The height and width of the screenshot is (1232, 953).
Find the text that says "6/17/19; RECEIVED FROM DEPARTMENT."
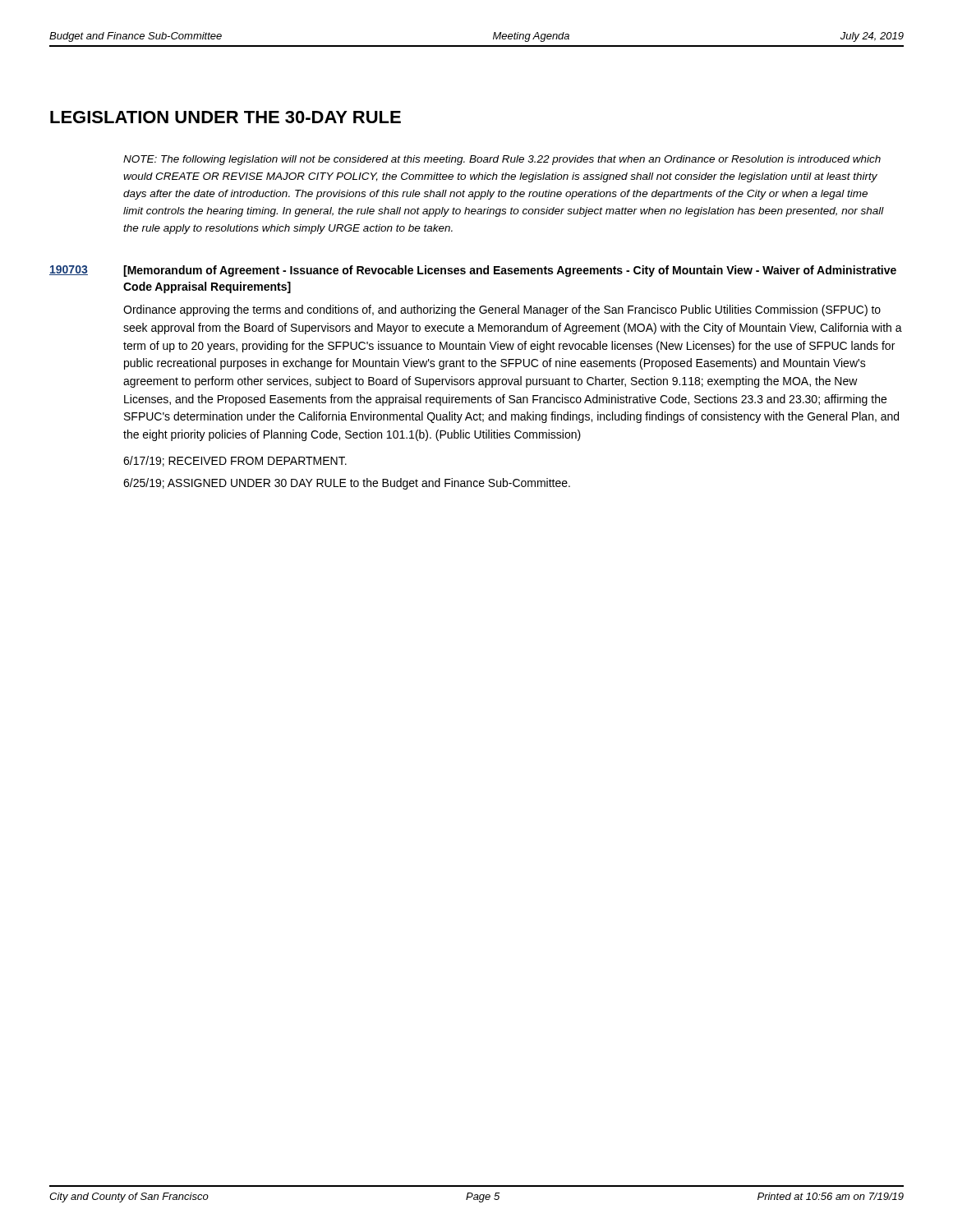point(235,461)
